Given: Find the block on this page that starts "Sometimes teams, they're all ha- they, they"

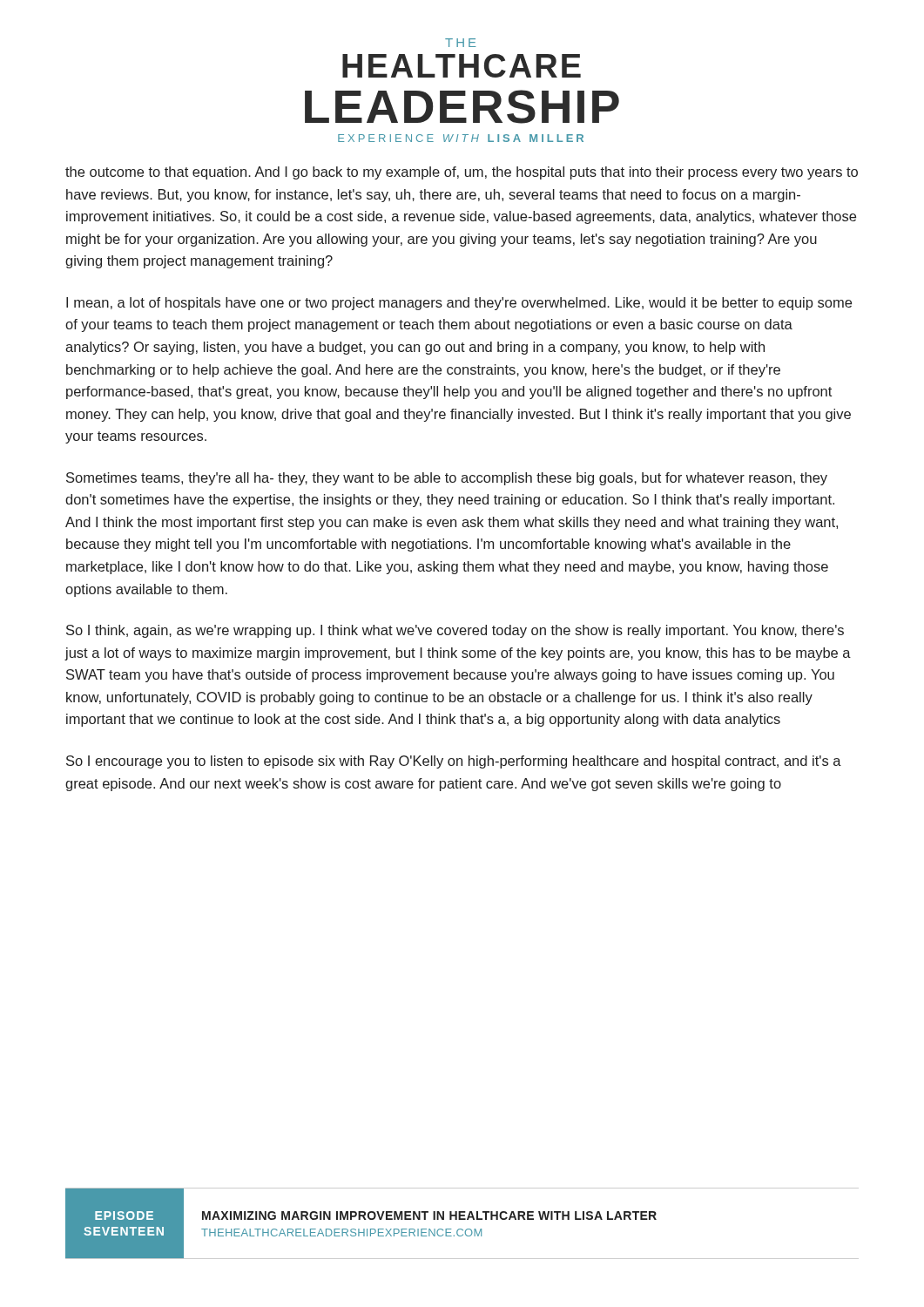Looking at the screenshot, I should point(452,533).
